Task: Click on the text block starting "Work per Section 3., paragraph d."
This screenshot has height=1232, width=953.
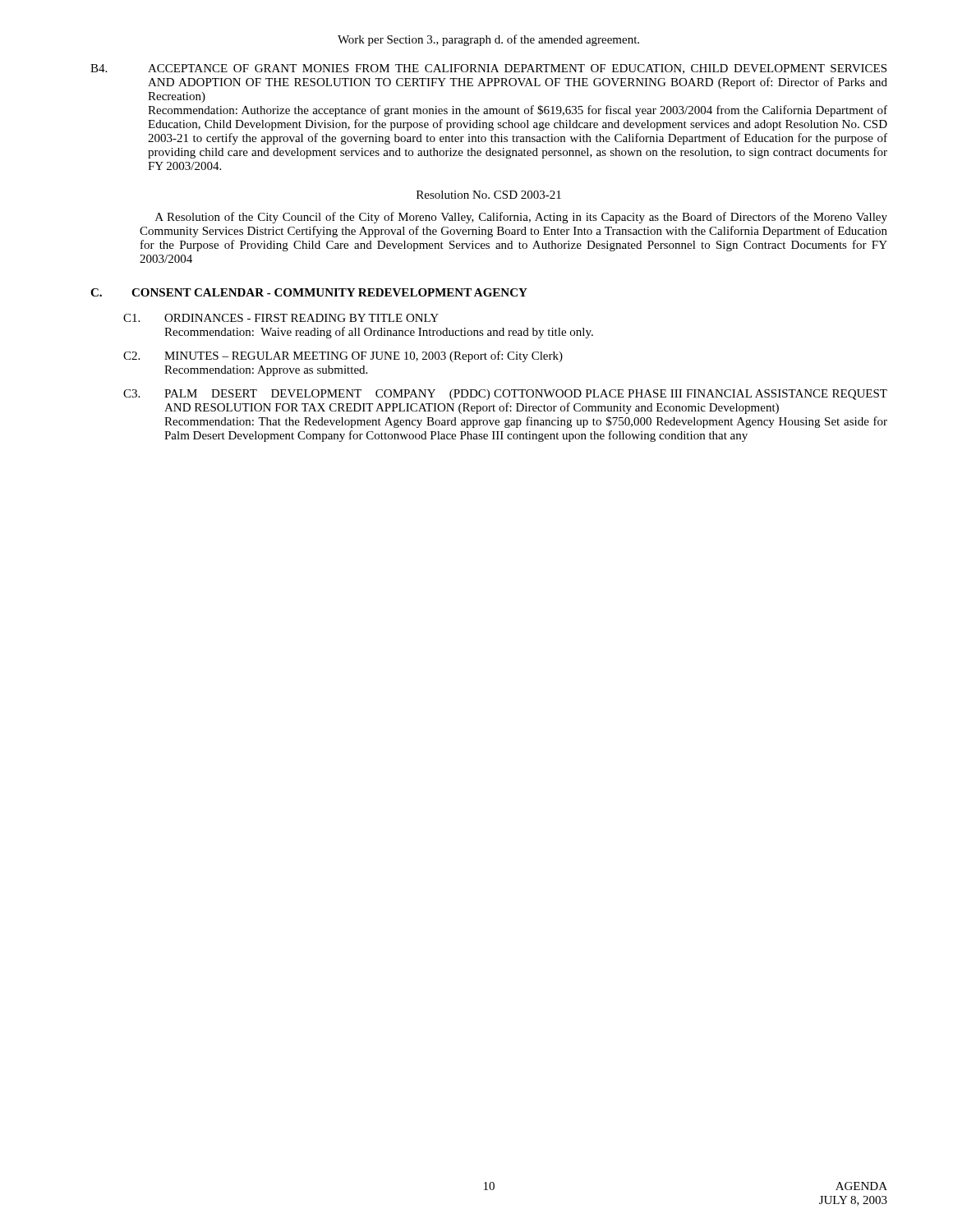Action: 489,39
